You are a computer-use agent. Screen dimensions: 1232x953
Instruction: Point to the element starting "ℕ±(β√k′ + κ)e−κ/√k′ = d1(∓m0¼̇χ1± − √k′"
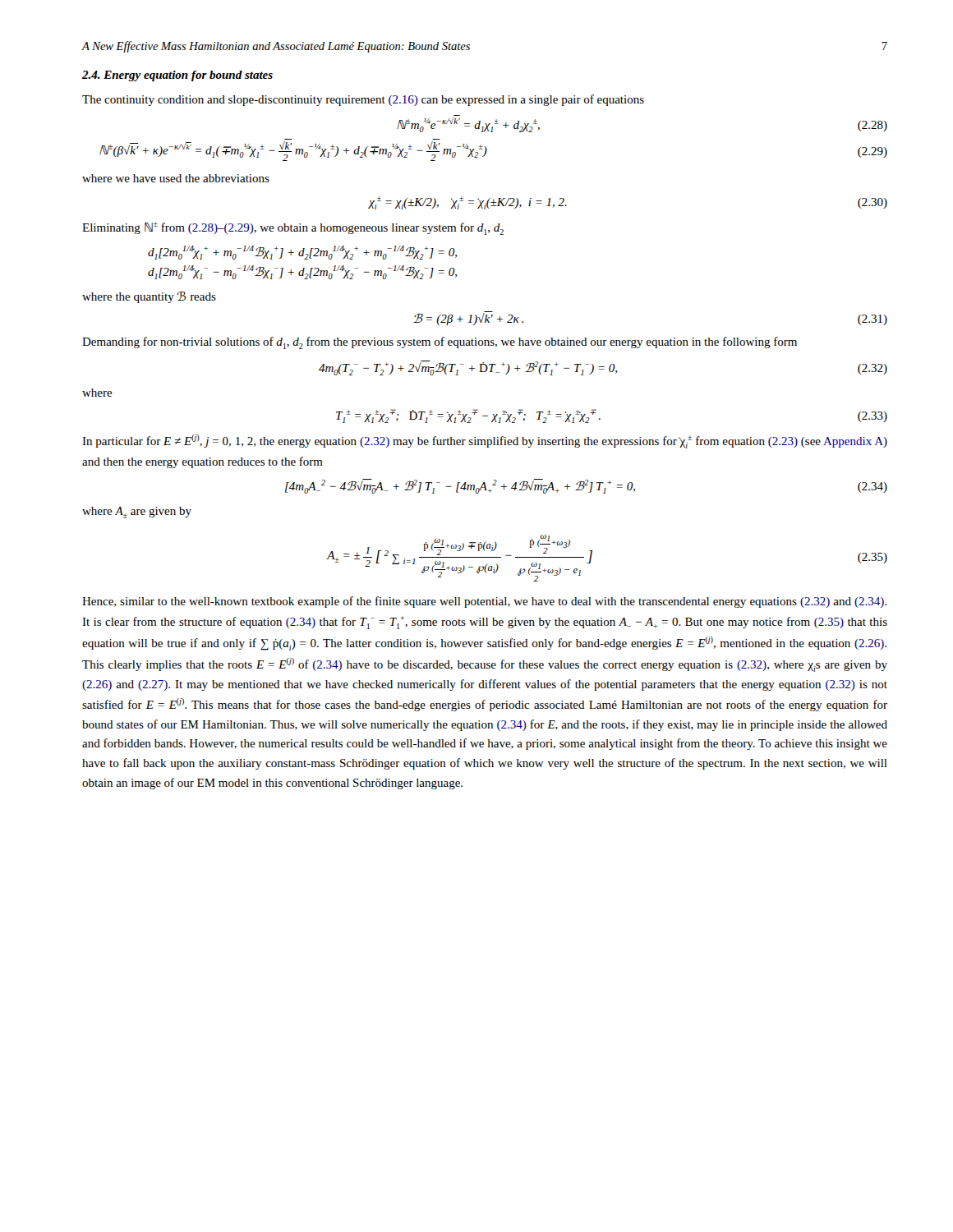coord(485,152)
